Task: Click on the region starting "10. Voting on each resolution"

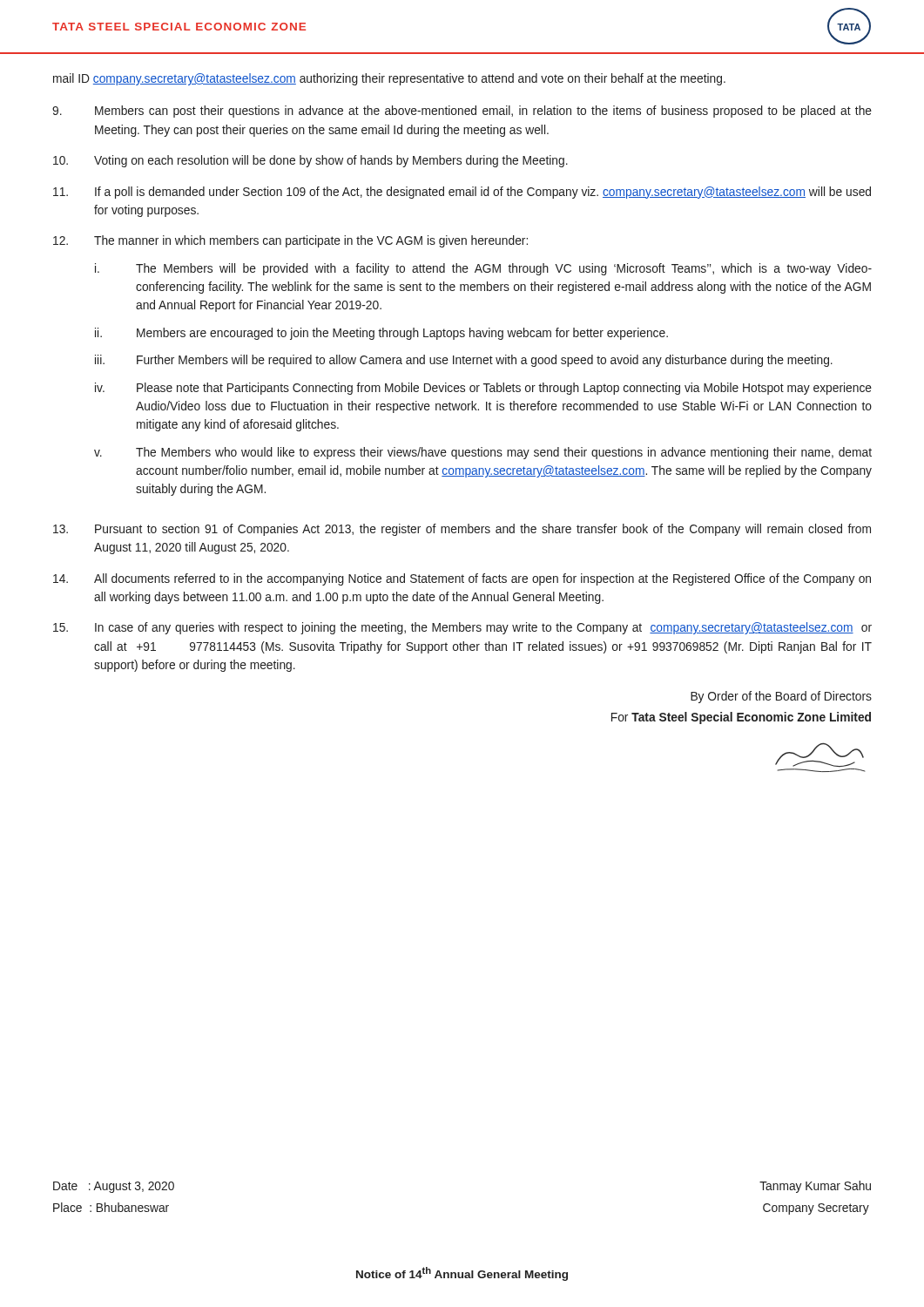Action: [462, 161]
